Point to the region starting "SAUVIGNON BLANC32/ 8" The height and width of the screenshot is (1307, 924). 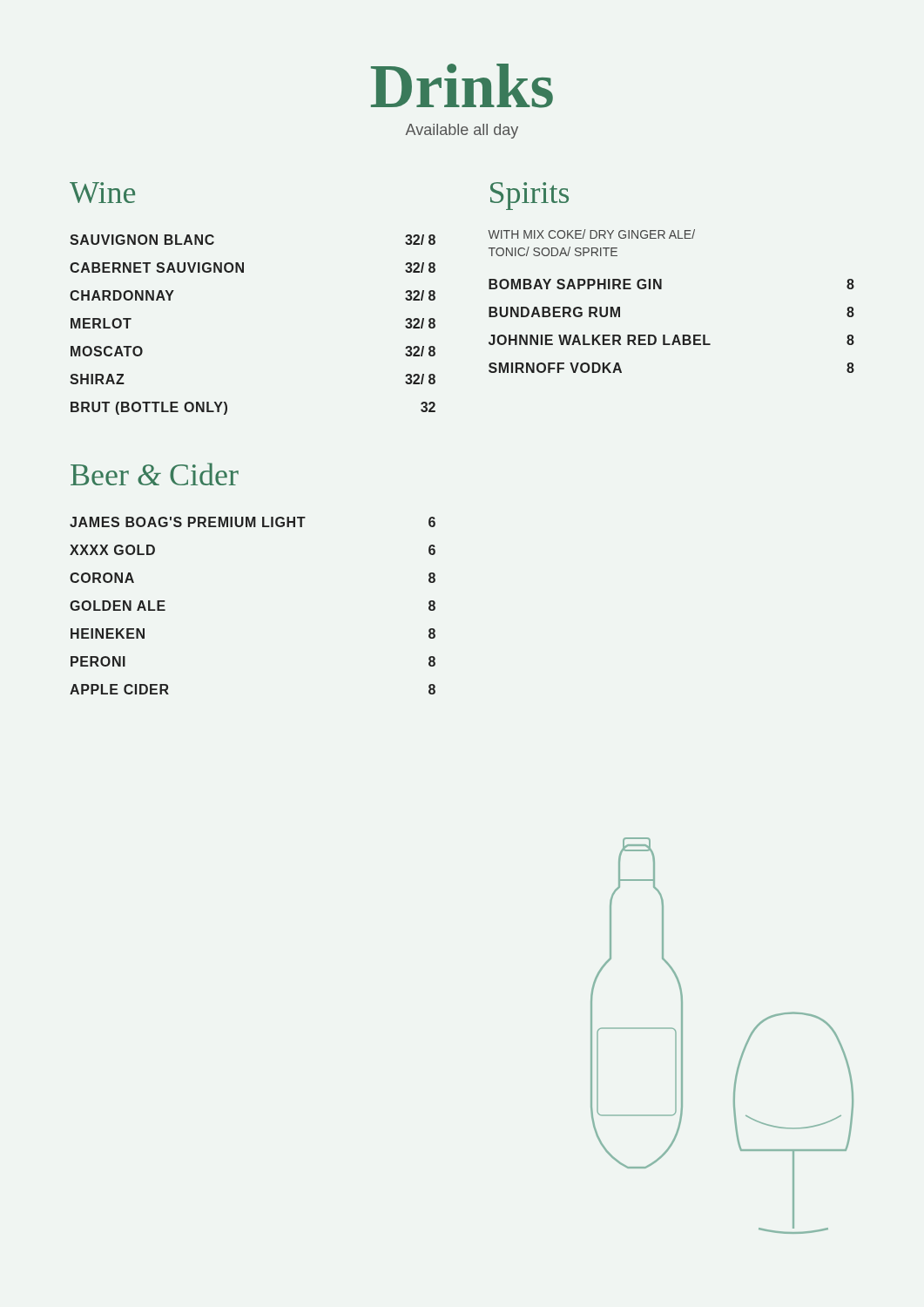click(x=145, y=238)
